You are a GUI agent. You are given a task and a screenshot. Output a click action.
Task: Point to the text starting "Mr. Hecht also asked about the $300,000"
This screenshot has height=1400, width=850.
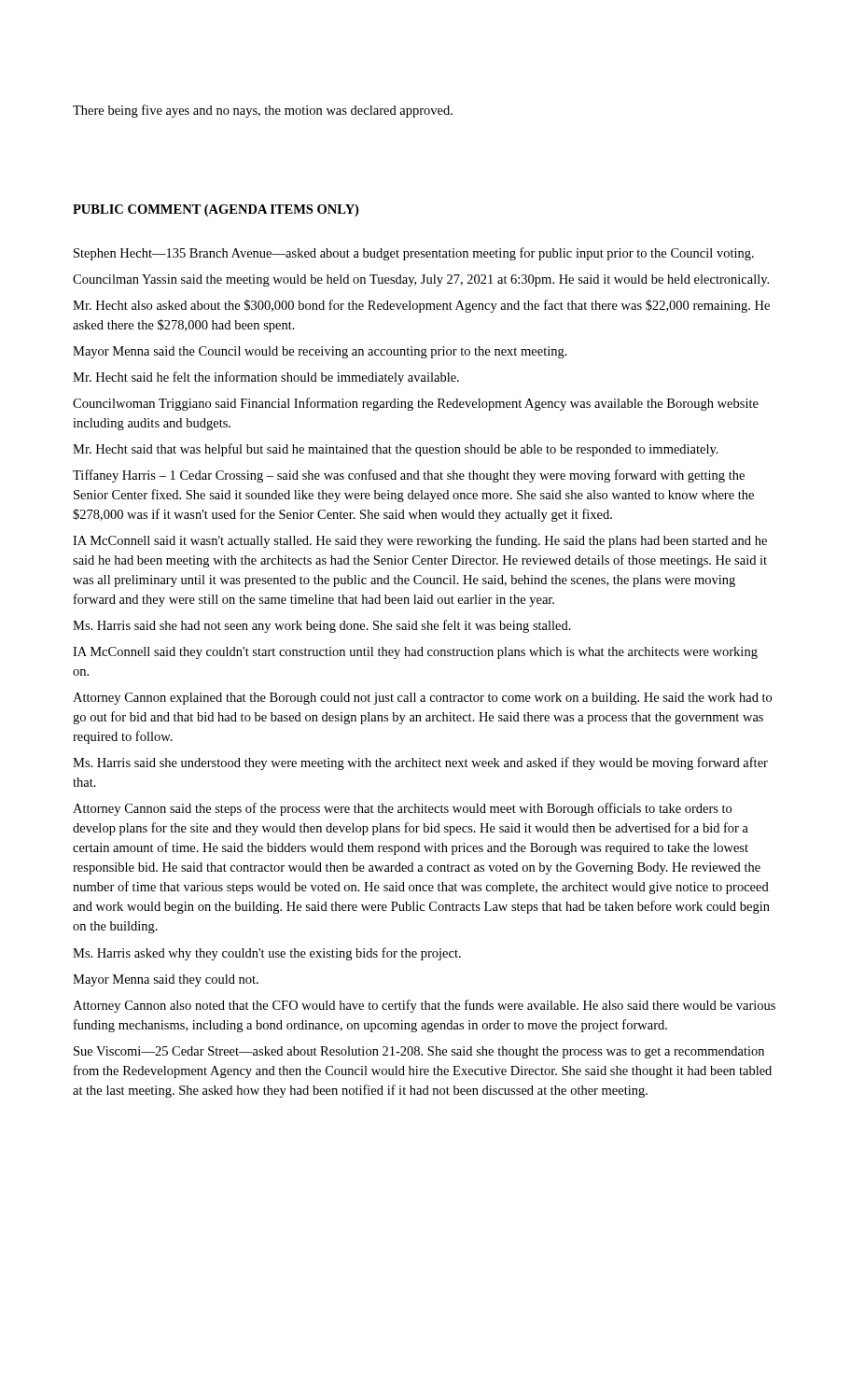425,316
